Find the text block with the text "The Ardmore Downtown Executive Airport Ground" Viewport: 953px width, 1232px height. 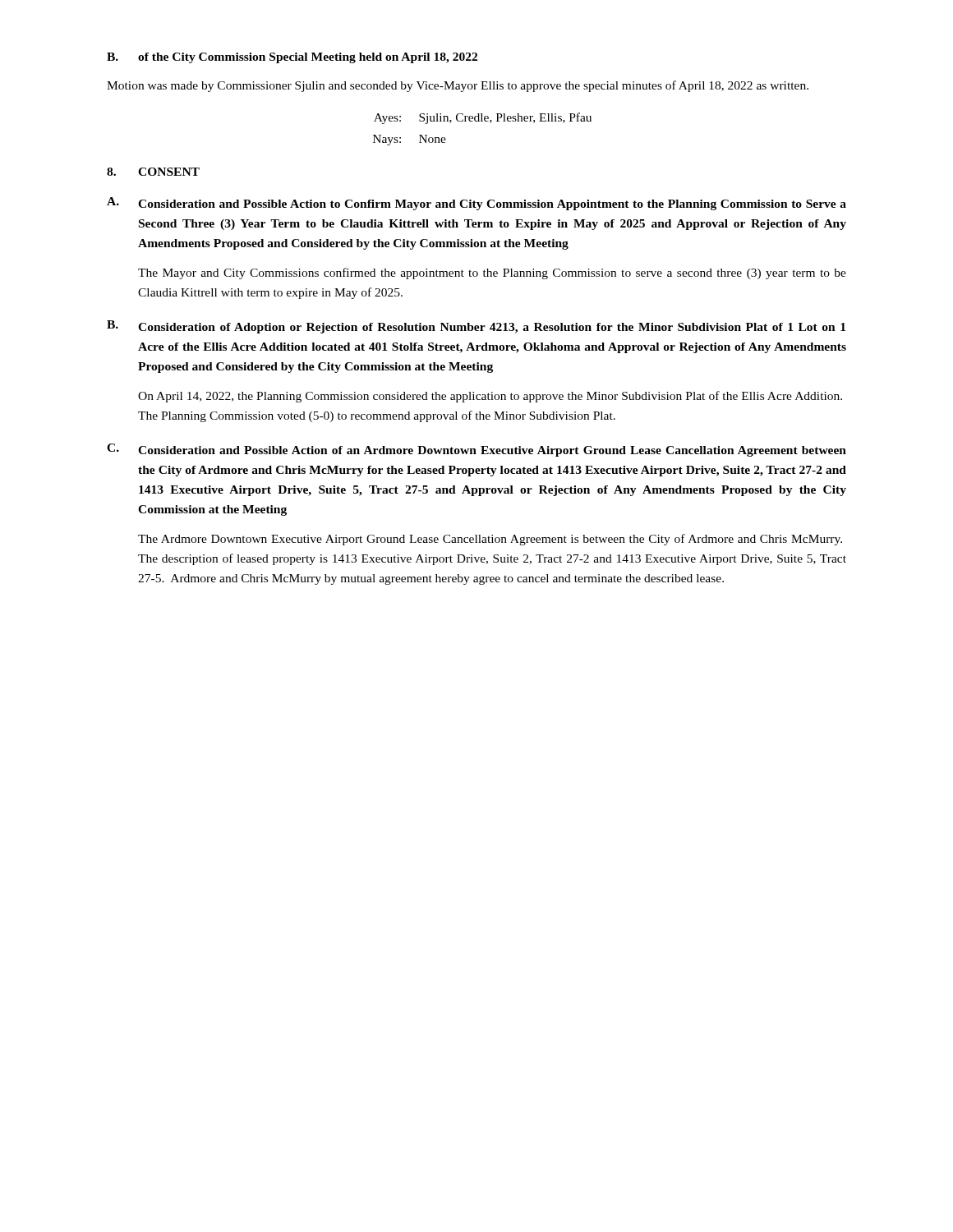pos(492,558)
